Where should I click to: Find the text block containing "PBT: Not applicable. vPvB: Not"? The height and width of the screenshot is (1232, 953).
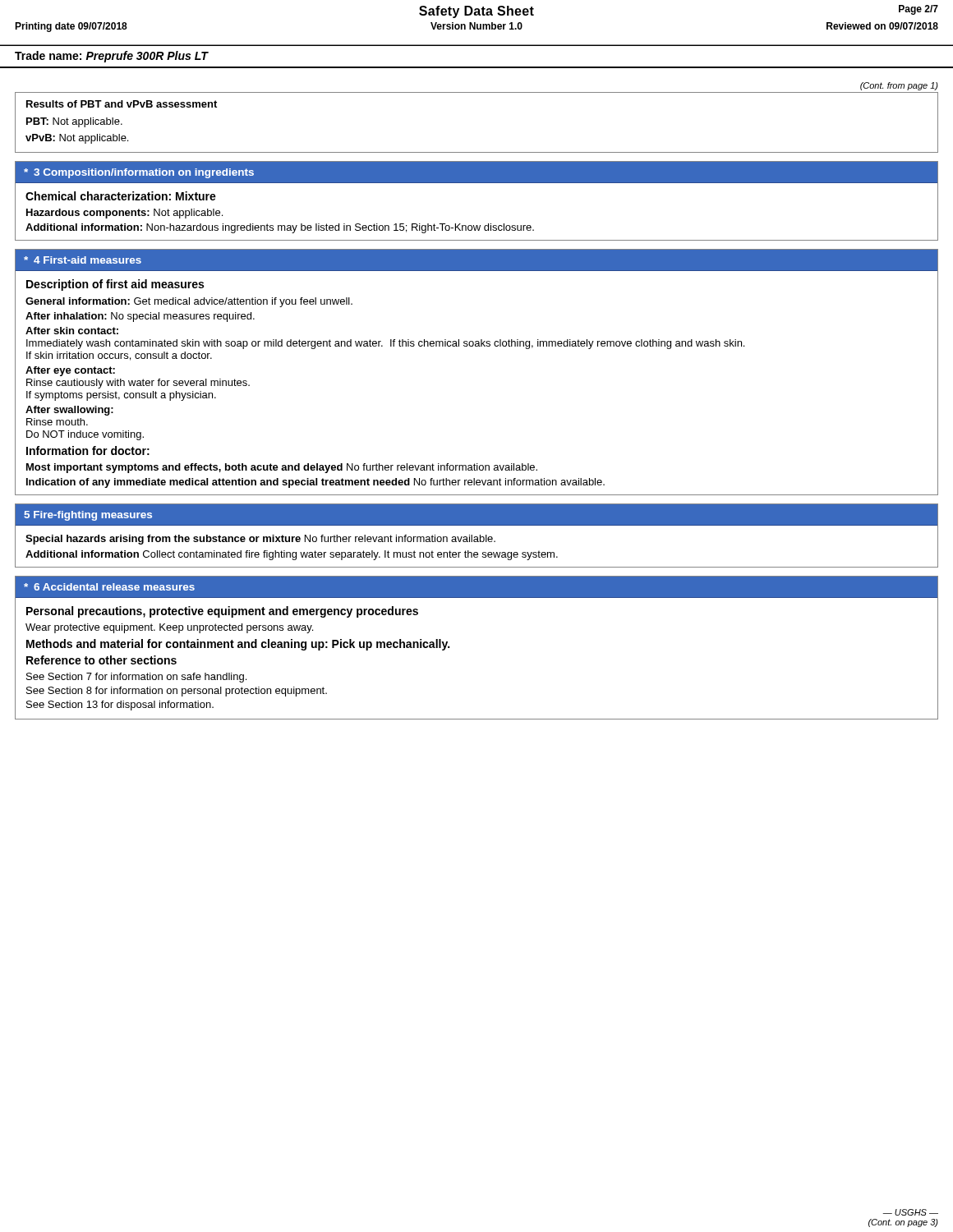tap(77, 129)
